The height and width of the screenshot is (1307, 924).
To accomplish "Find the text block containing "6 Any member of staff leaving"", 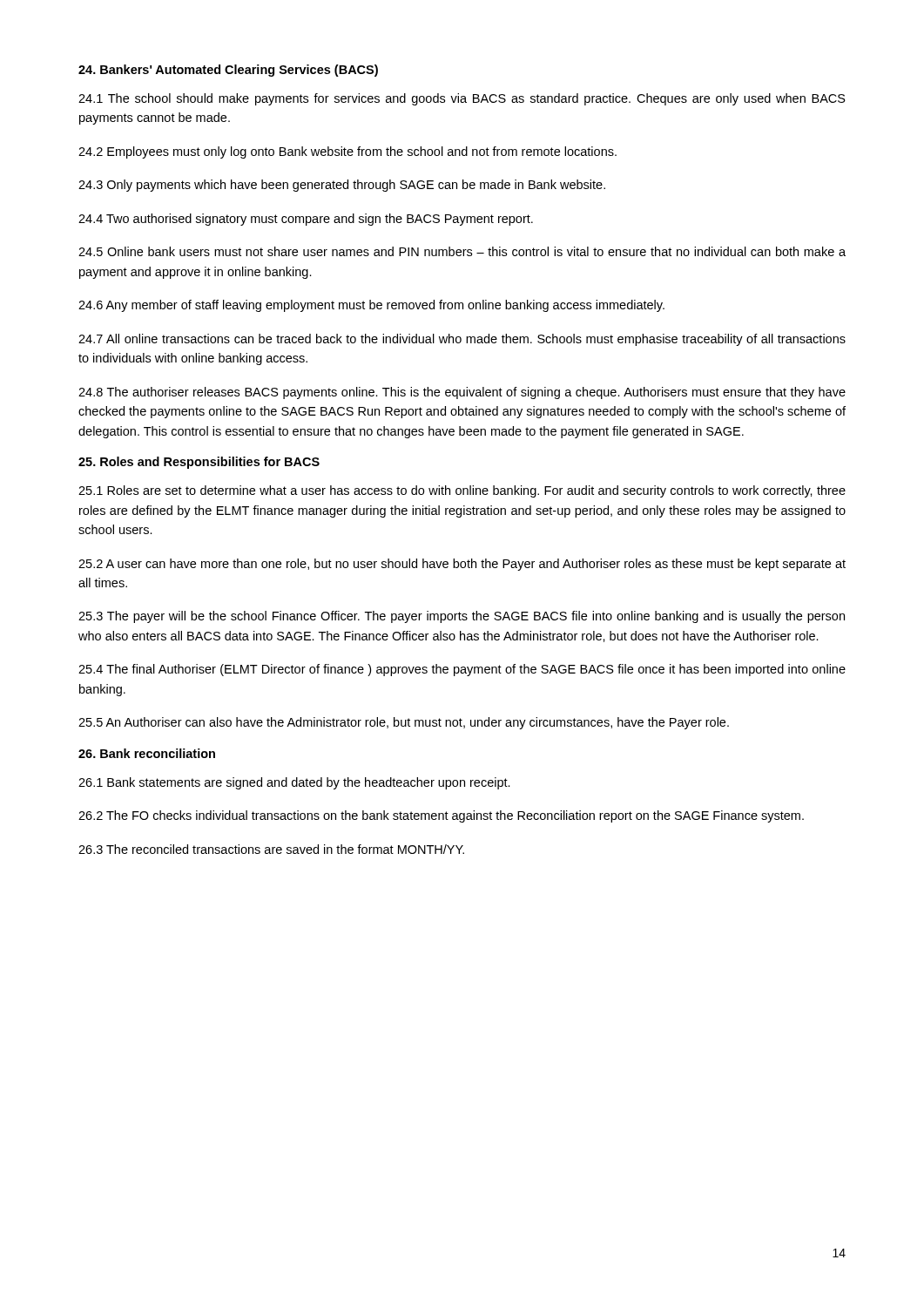I will tap(372, 305).
